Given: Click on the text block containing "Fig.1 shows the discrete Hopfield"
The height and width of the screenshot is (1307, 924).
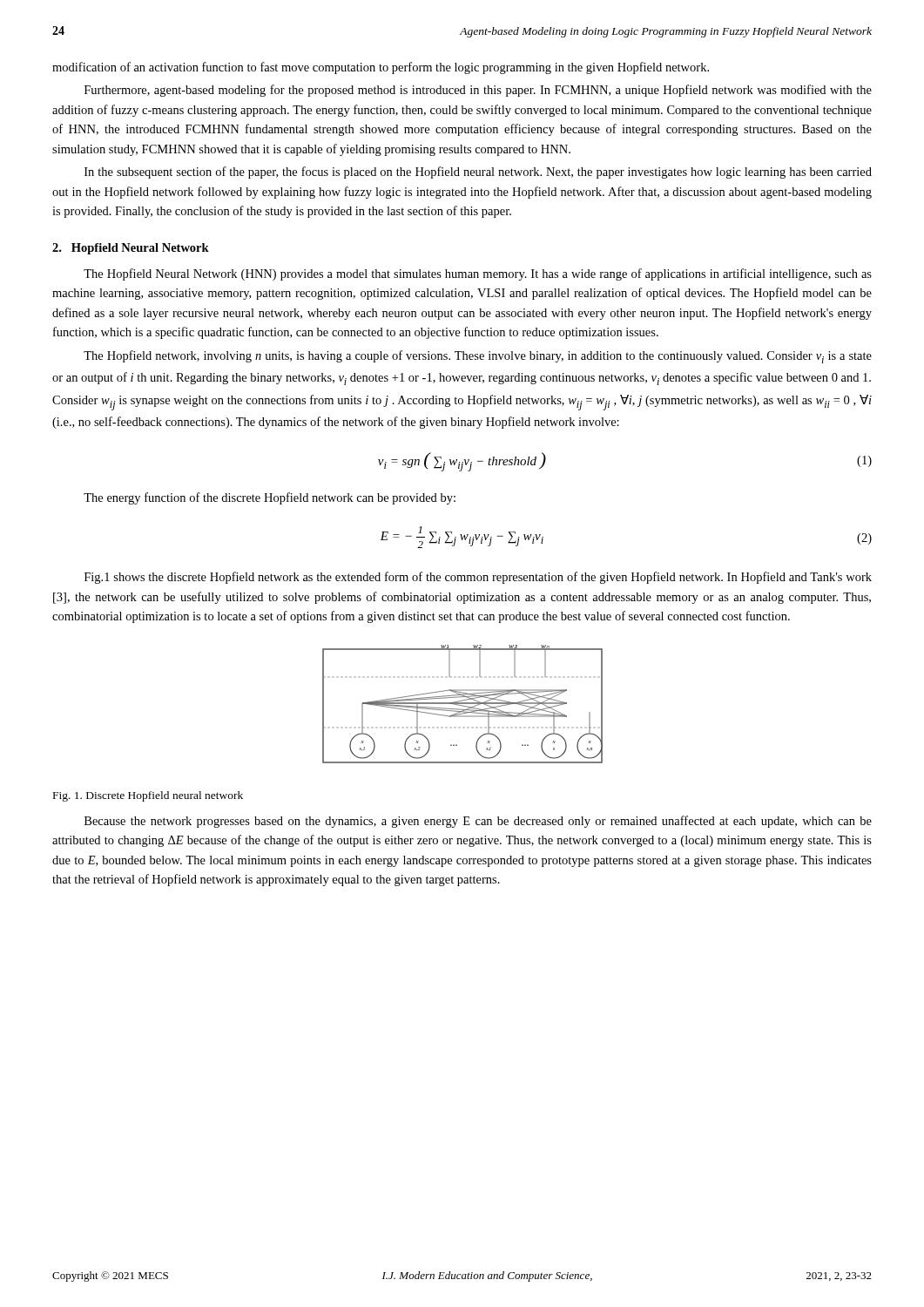Looking at the screenshot, I should pyautogui.click(x=462, y=597).
